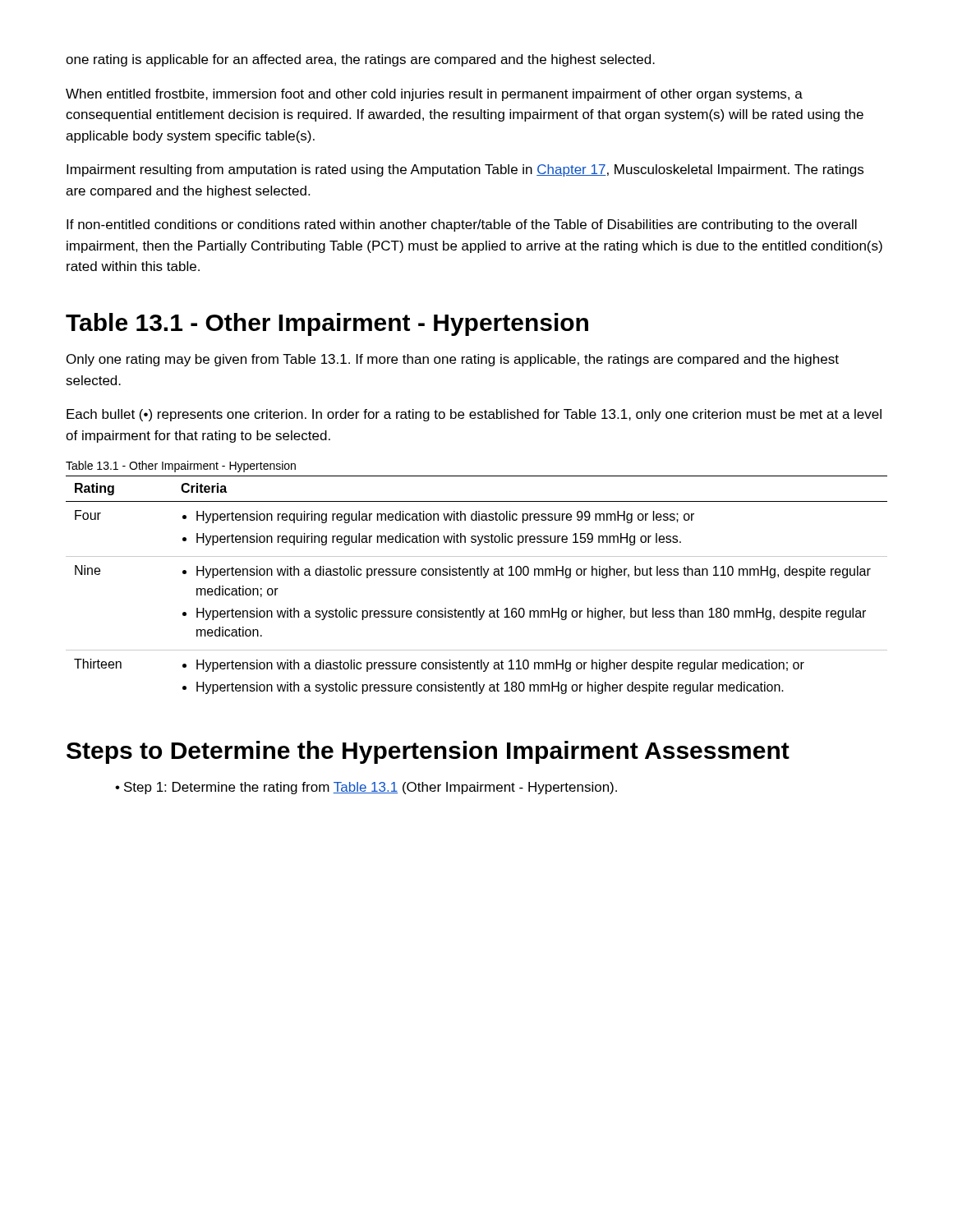
Task: Find the text block with the text "If non-entitled conditions or conditions rated within another"
Action: 474,246
